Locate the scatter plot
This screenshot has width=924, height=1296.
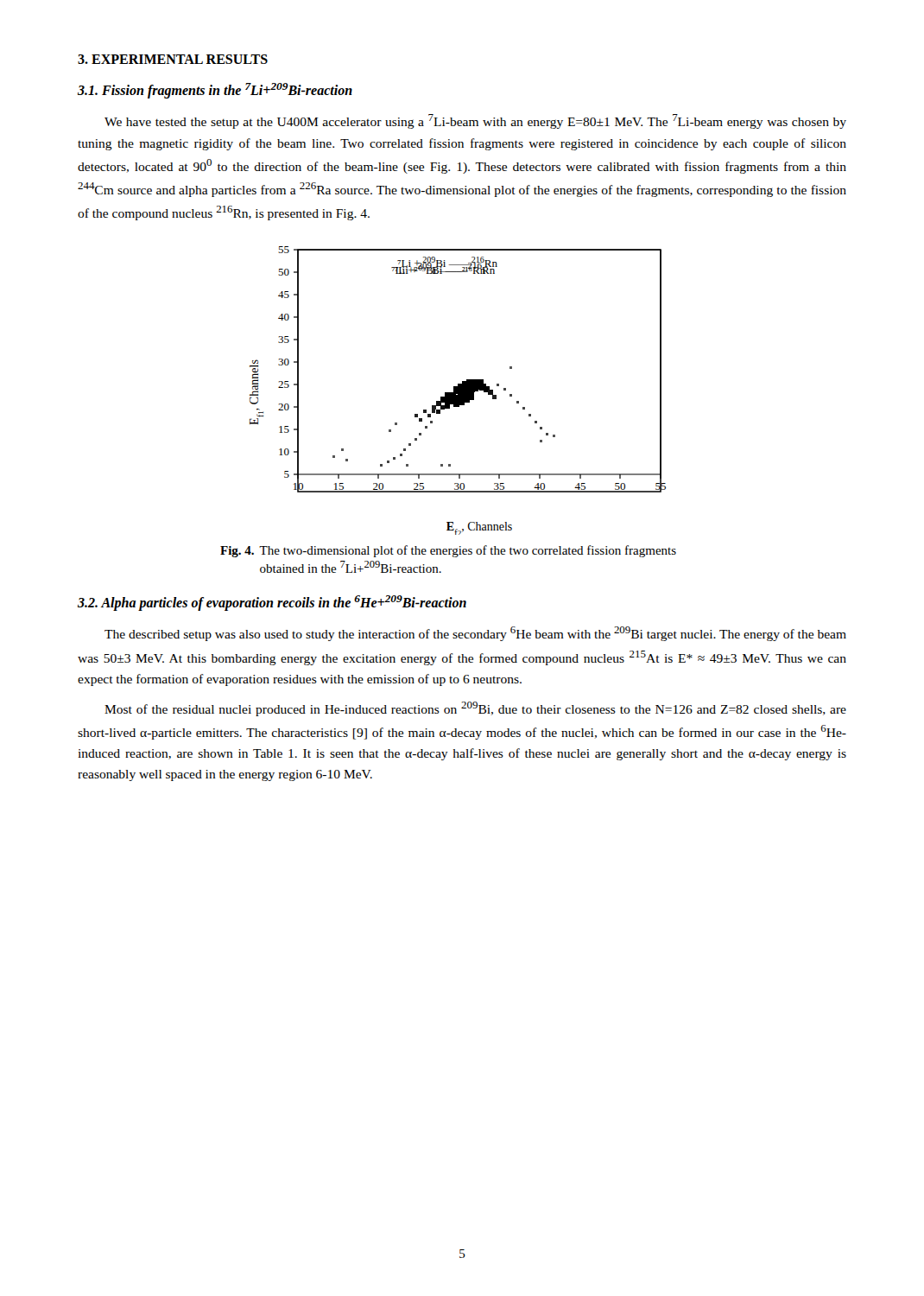462,388
